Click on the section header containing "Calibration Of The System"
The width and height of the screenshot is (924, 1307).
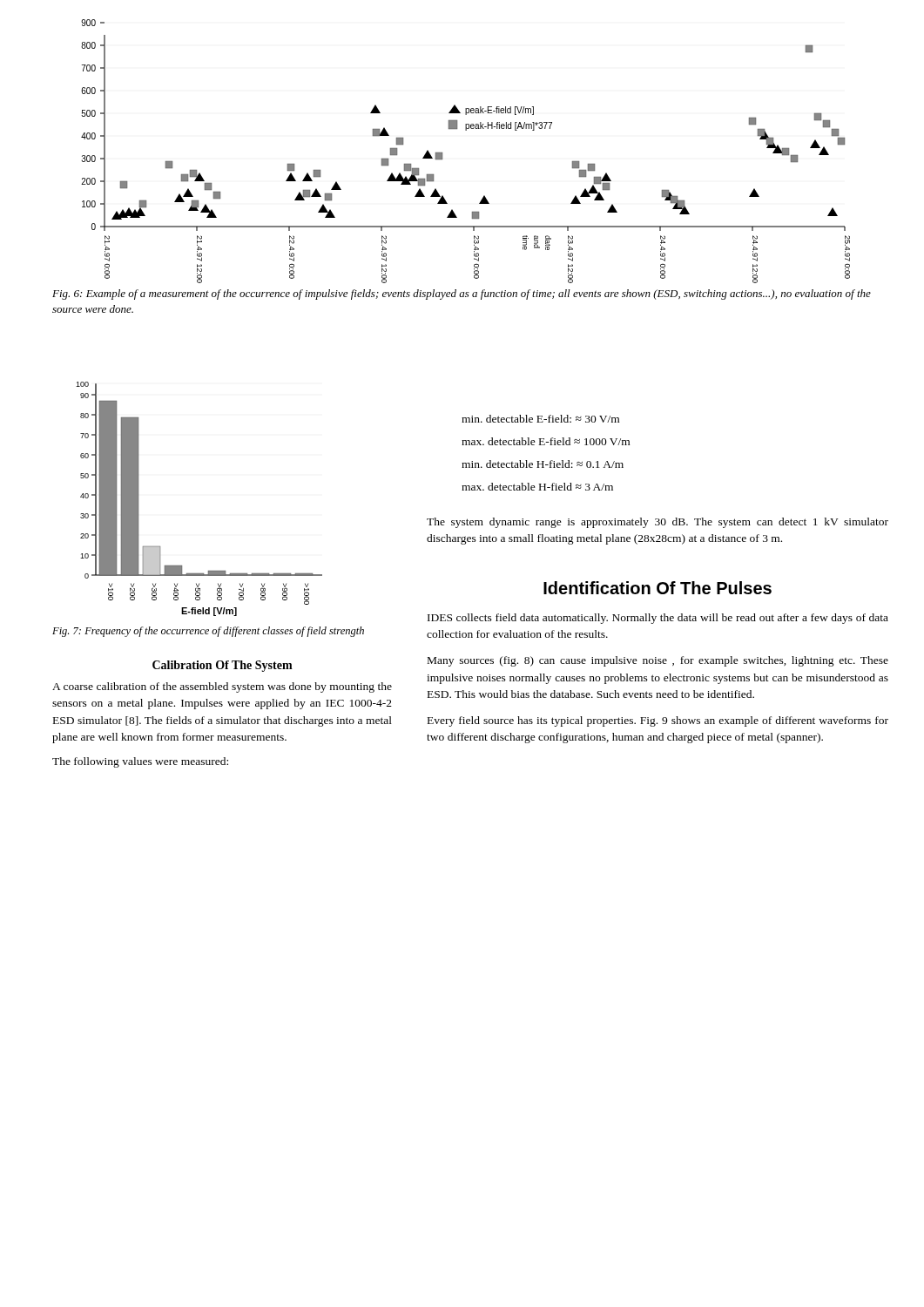pos(222,665)
